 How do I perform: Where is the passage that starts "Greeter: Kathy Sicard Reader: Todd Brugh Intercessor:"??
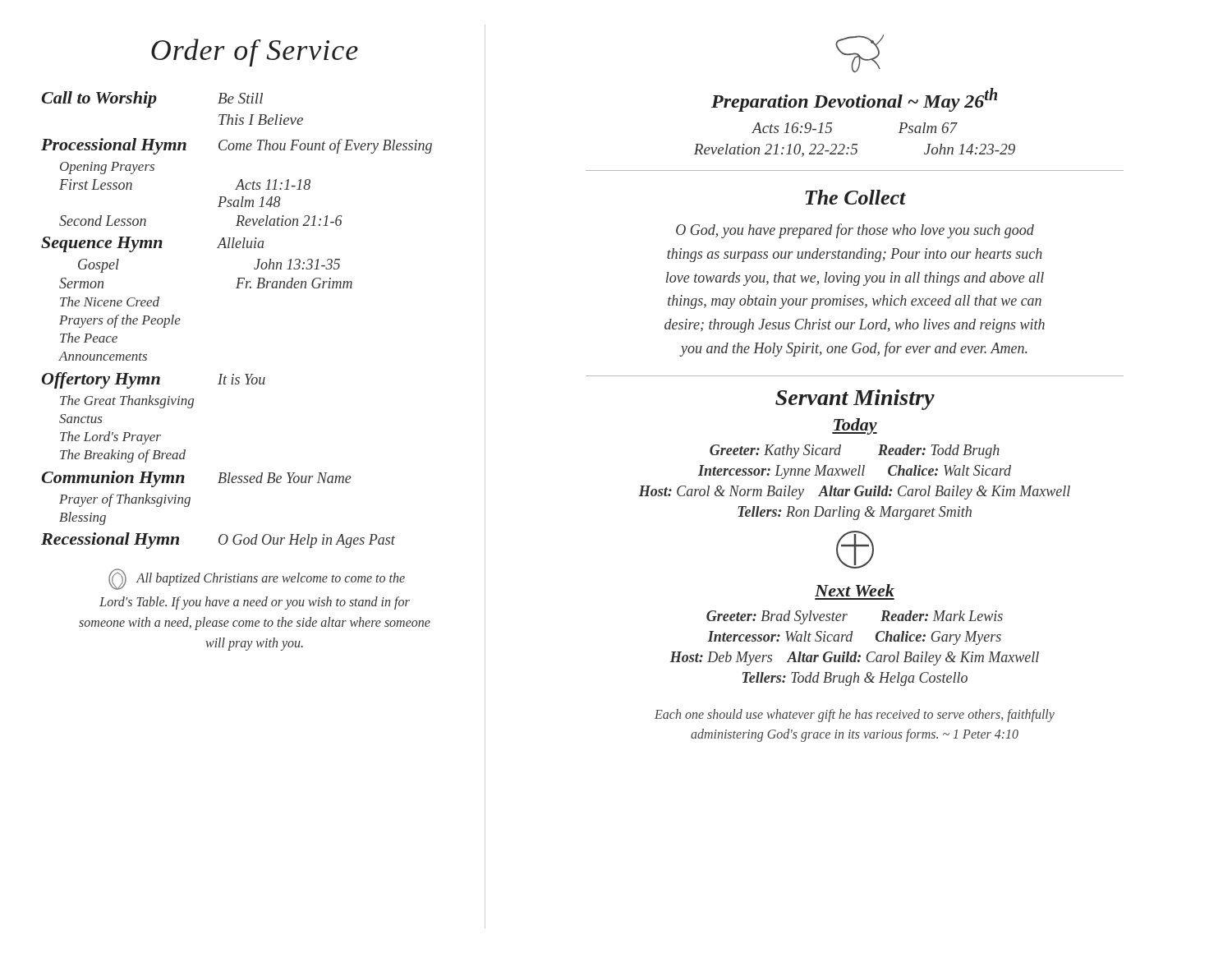point(855,481)
